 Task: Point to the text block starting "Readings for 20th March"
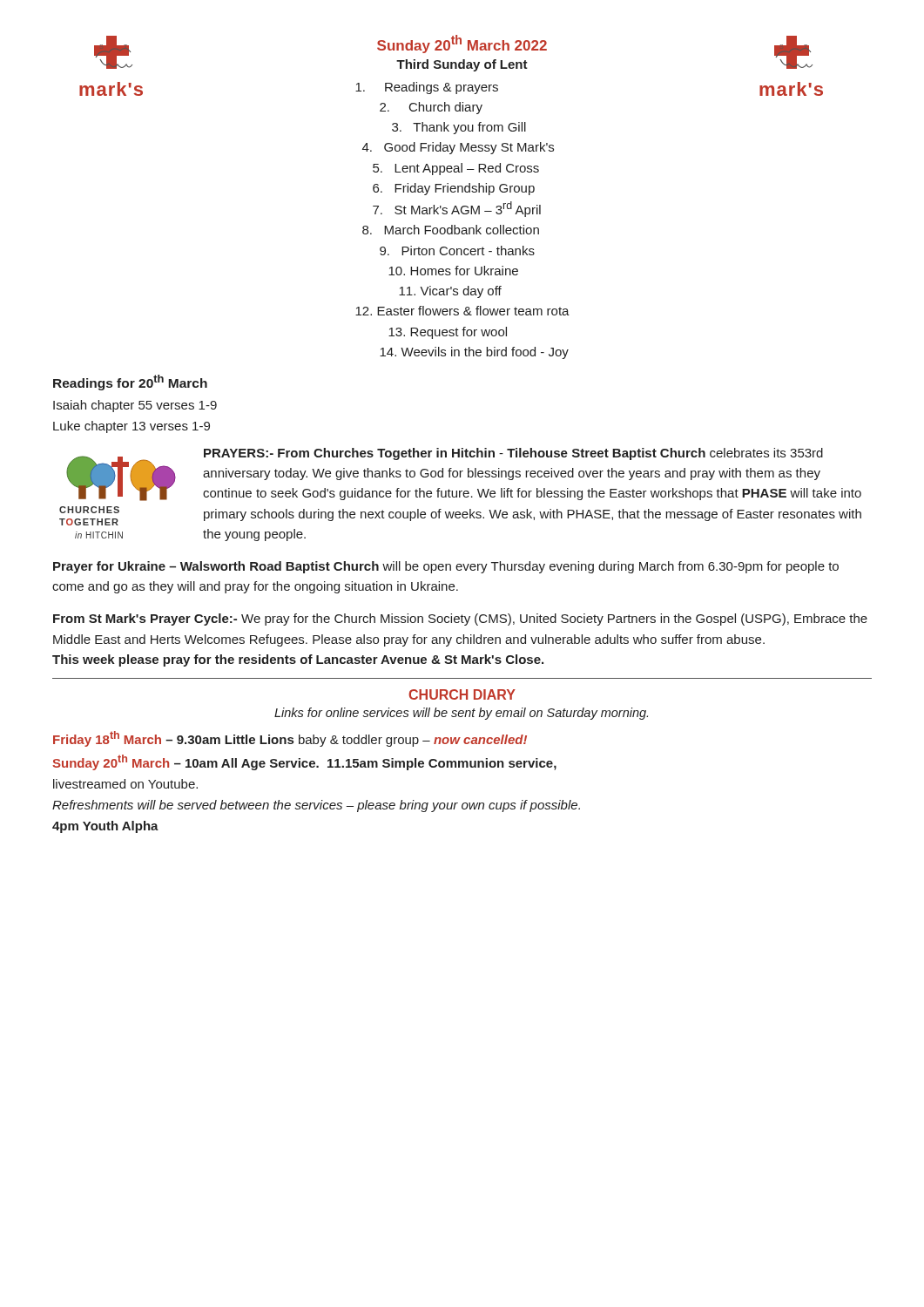(x=130, y=381)
